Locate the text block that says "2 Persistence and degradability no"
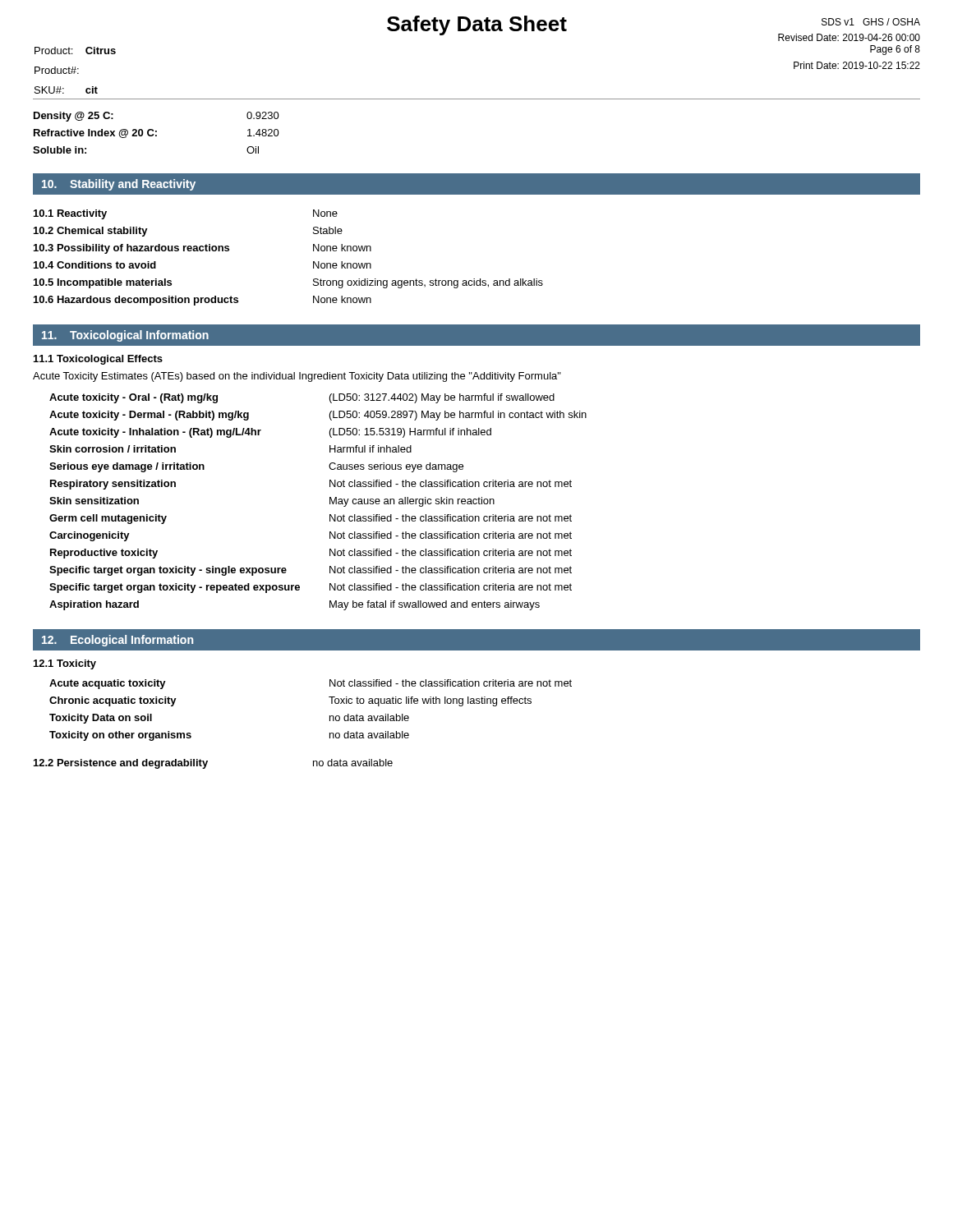The height and width of the screenshot is (1232, 953). (x=213, y=763)
